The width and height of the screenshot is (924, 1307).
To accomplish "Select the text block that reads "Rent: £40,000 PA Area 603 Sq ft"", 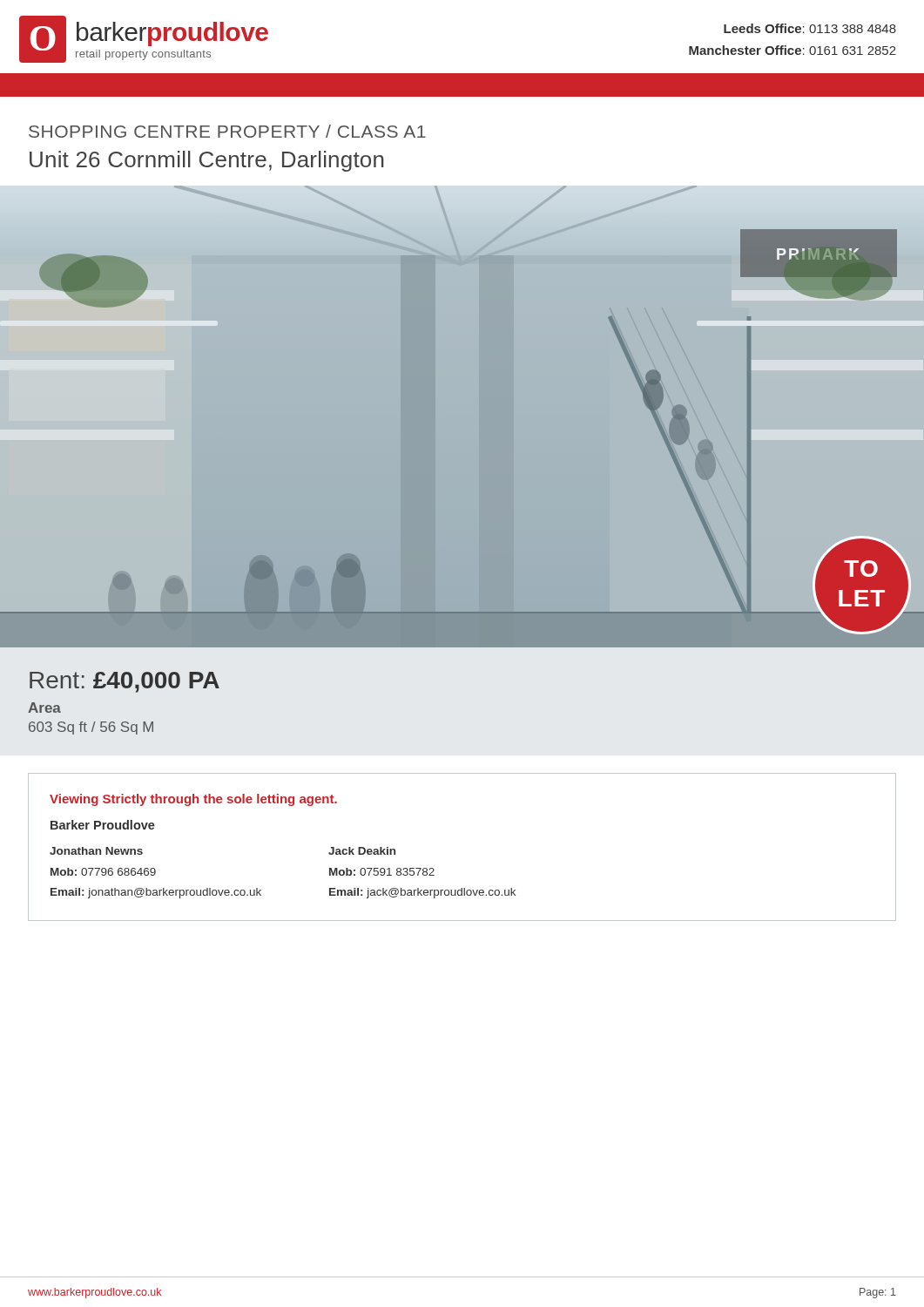I will (x=125, y=682).
